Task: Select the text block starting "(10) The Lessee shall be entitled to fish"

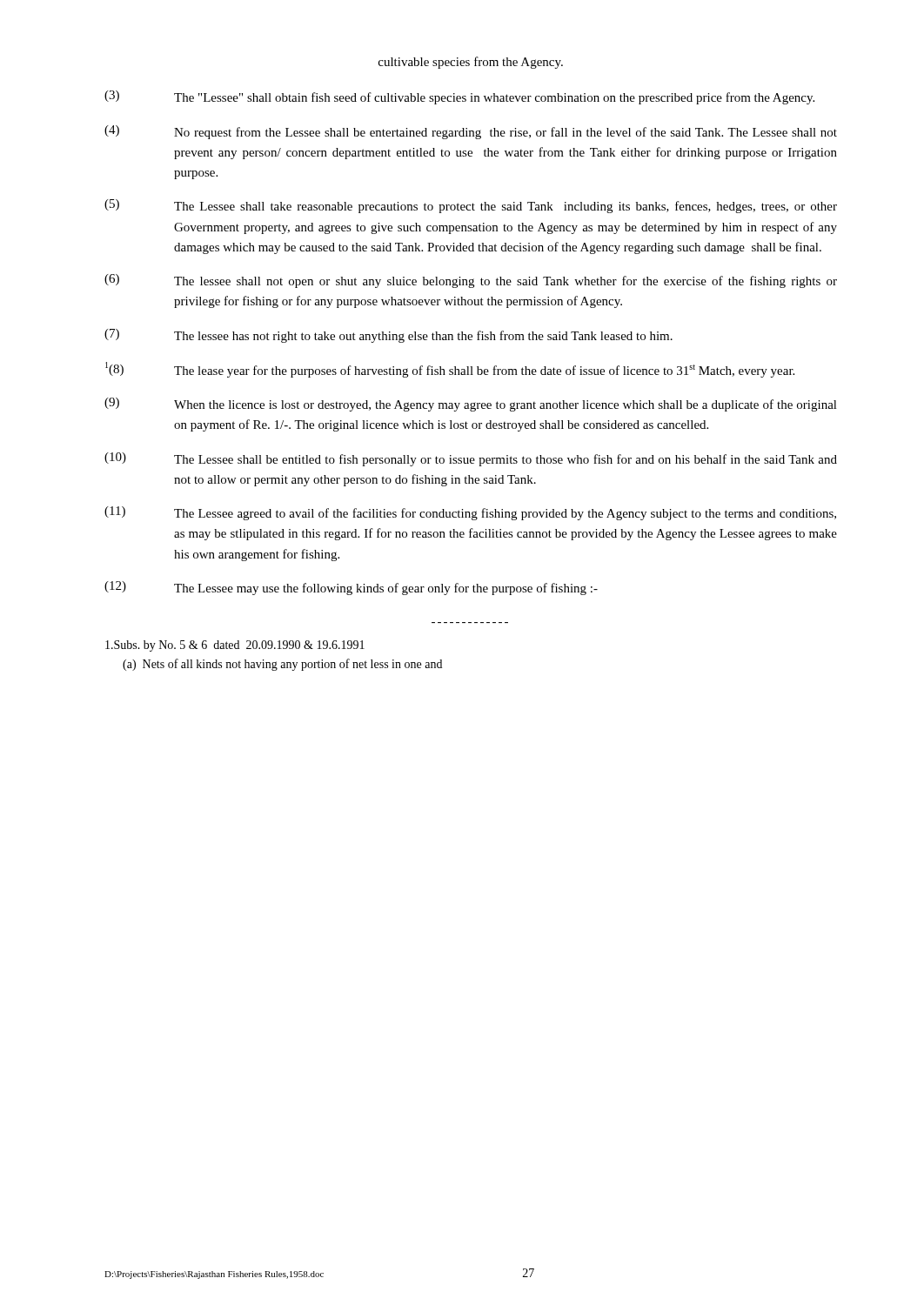Action: tap(471, 470)
